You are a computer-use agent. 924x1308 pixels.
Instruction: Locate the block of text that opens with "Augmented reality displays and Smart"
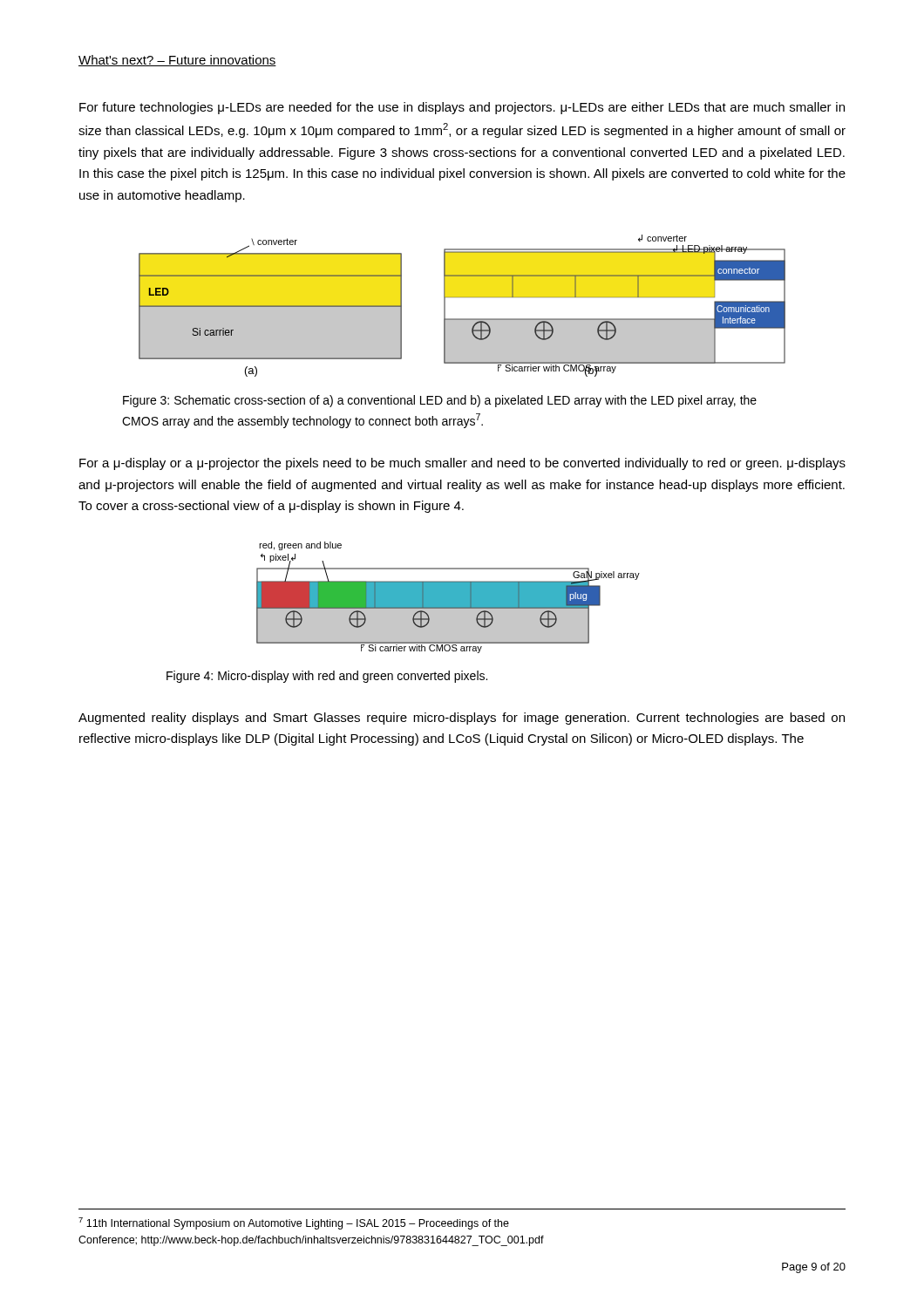462,728
